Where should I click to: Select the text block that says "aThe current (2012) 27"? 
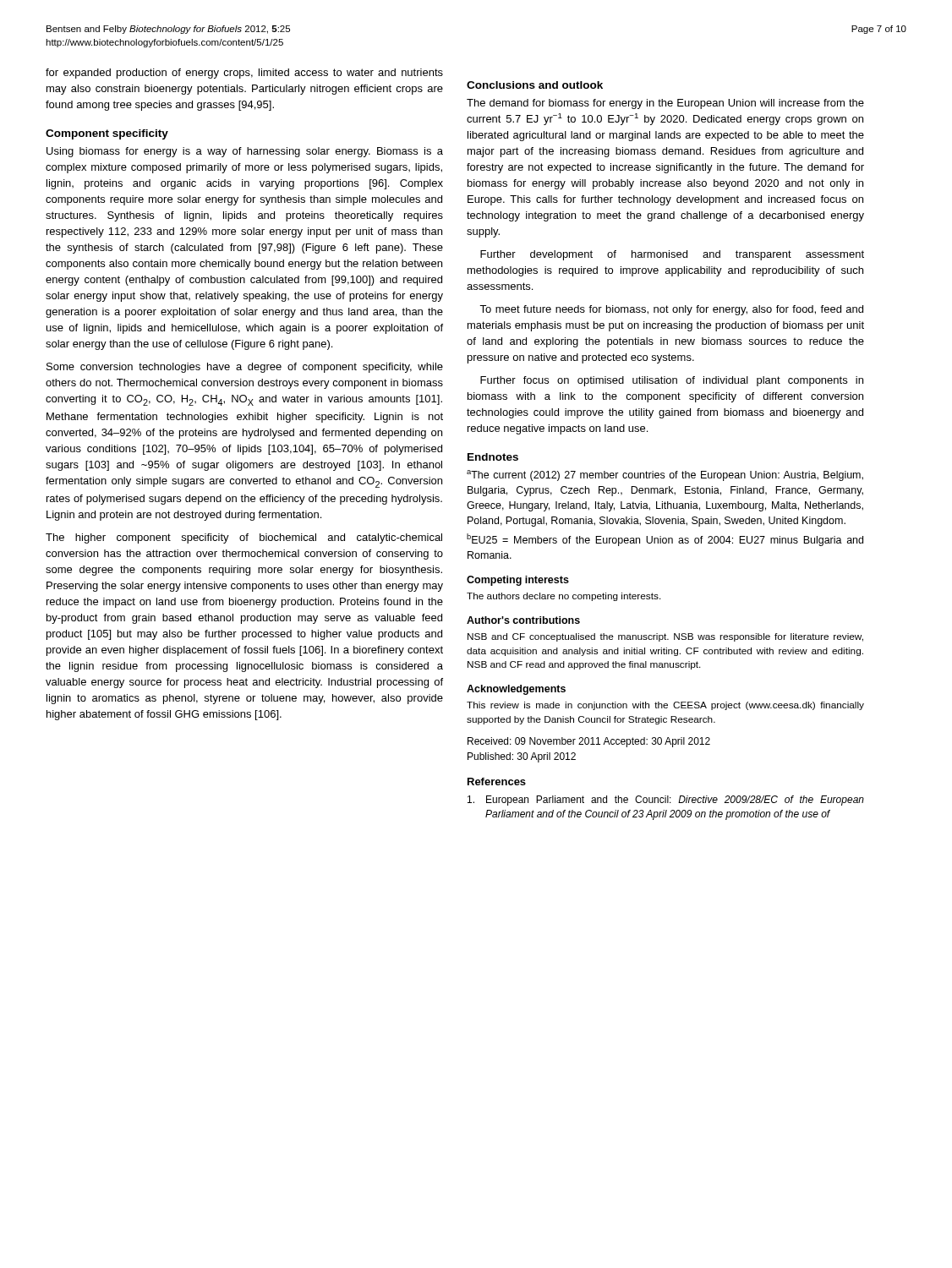[x=665, y=515]
